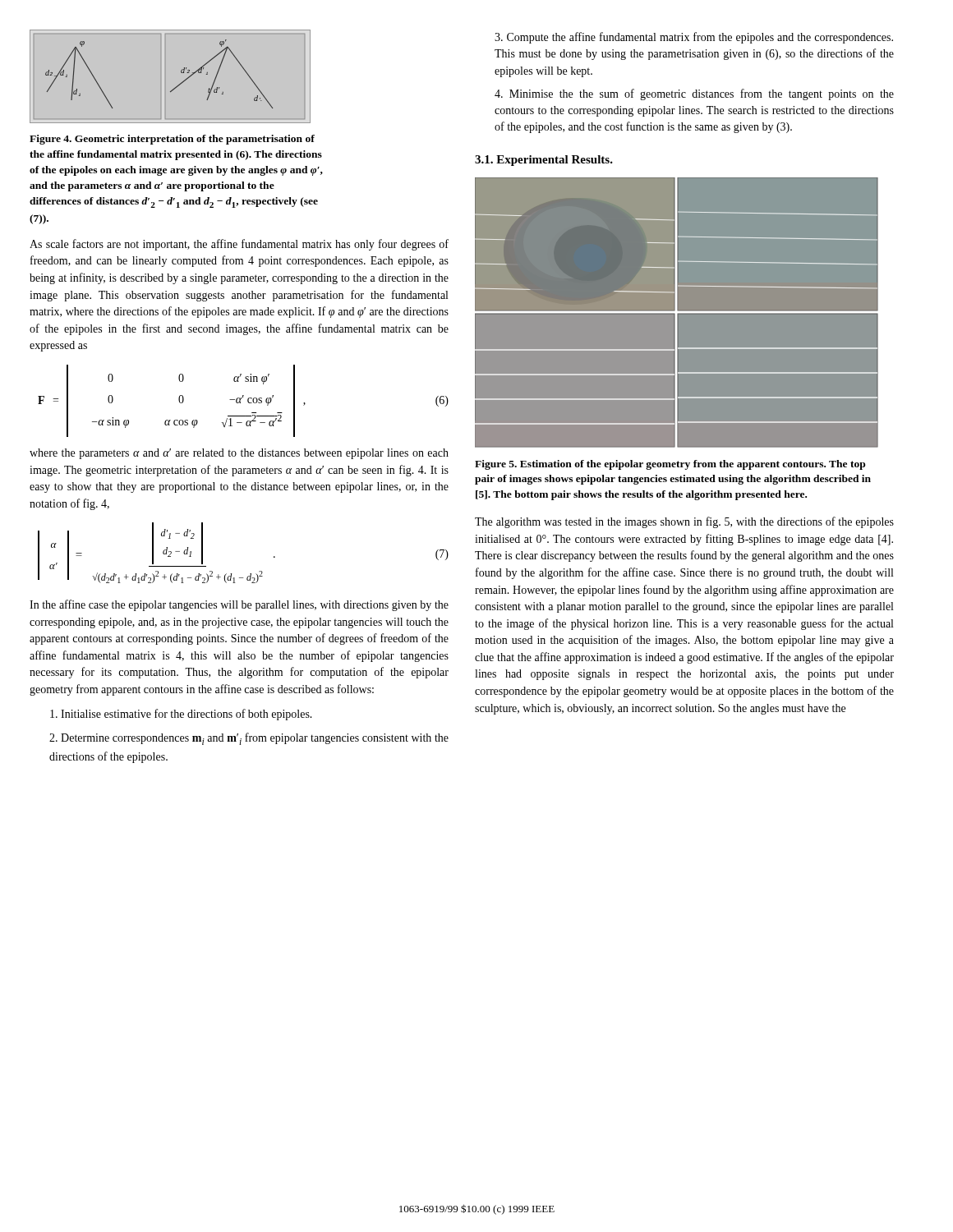Locate the text "3.1. Experimental Results."
Screen dimensions: 1232x953
(544, 159)
